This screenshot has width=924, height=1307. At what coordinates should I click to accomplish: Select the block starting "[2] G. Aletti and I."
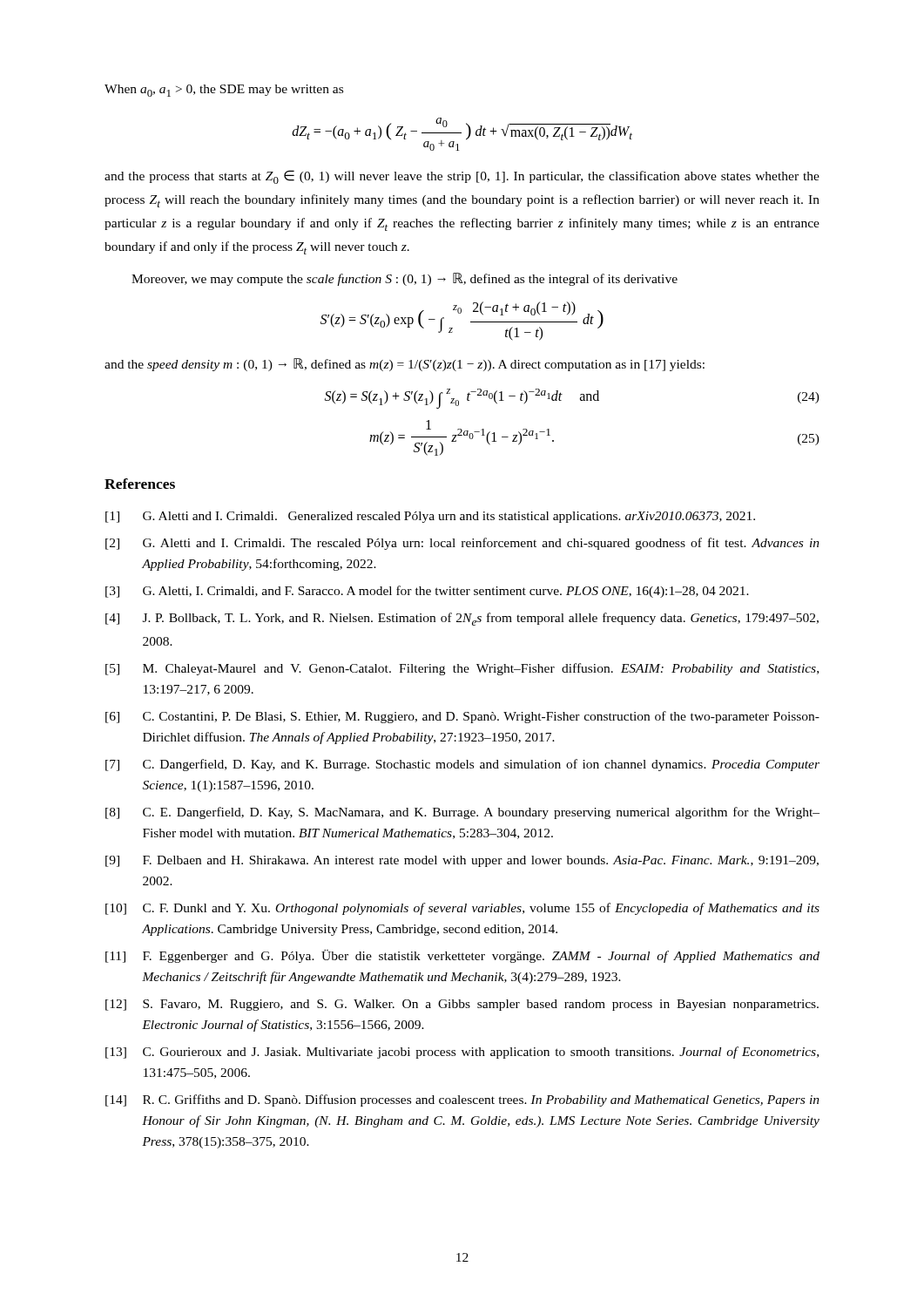462,553
